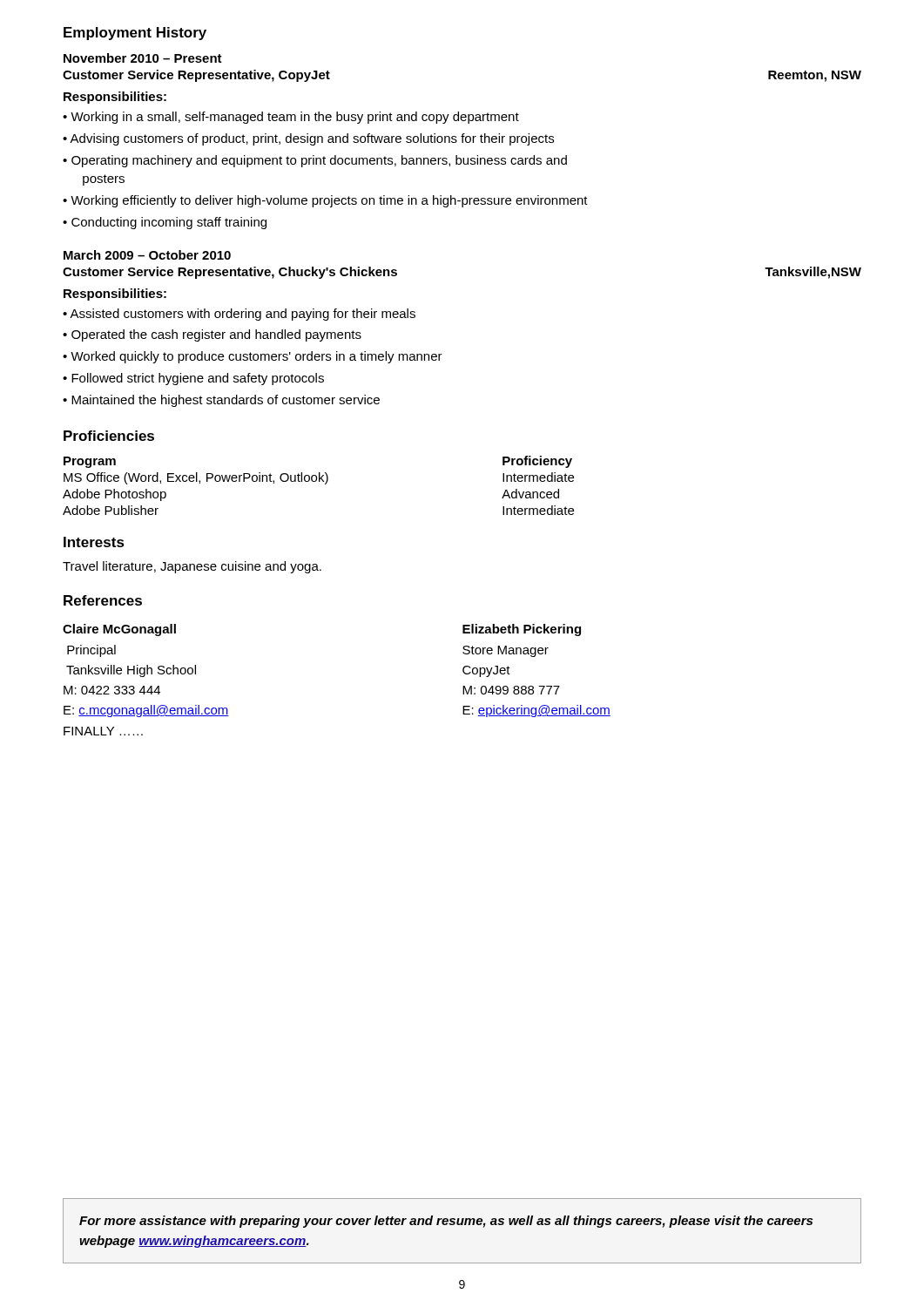Click where it says "Followed strict hygiene and safety protocols"
This screenshot has width=924, height=1307.
pos(198,378)
